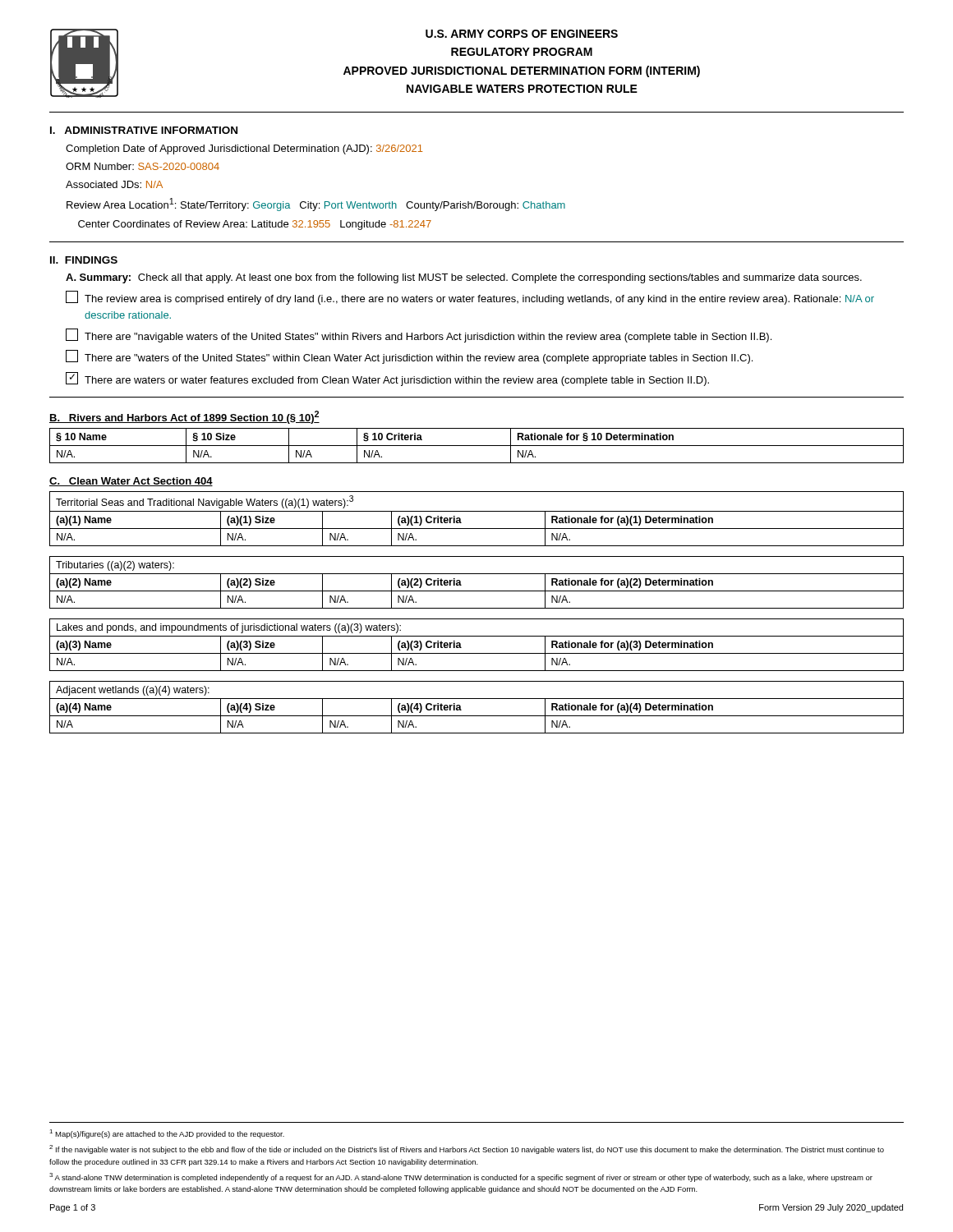Locate the list item with the text "✓ There are waters or water features"
Image resolution: width=953 pixels, height=1232 pixels.
click(x=485, y=380)
